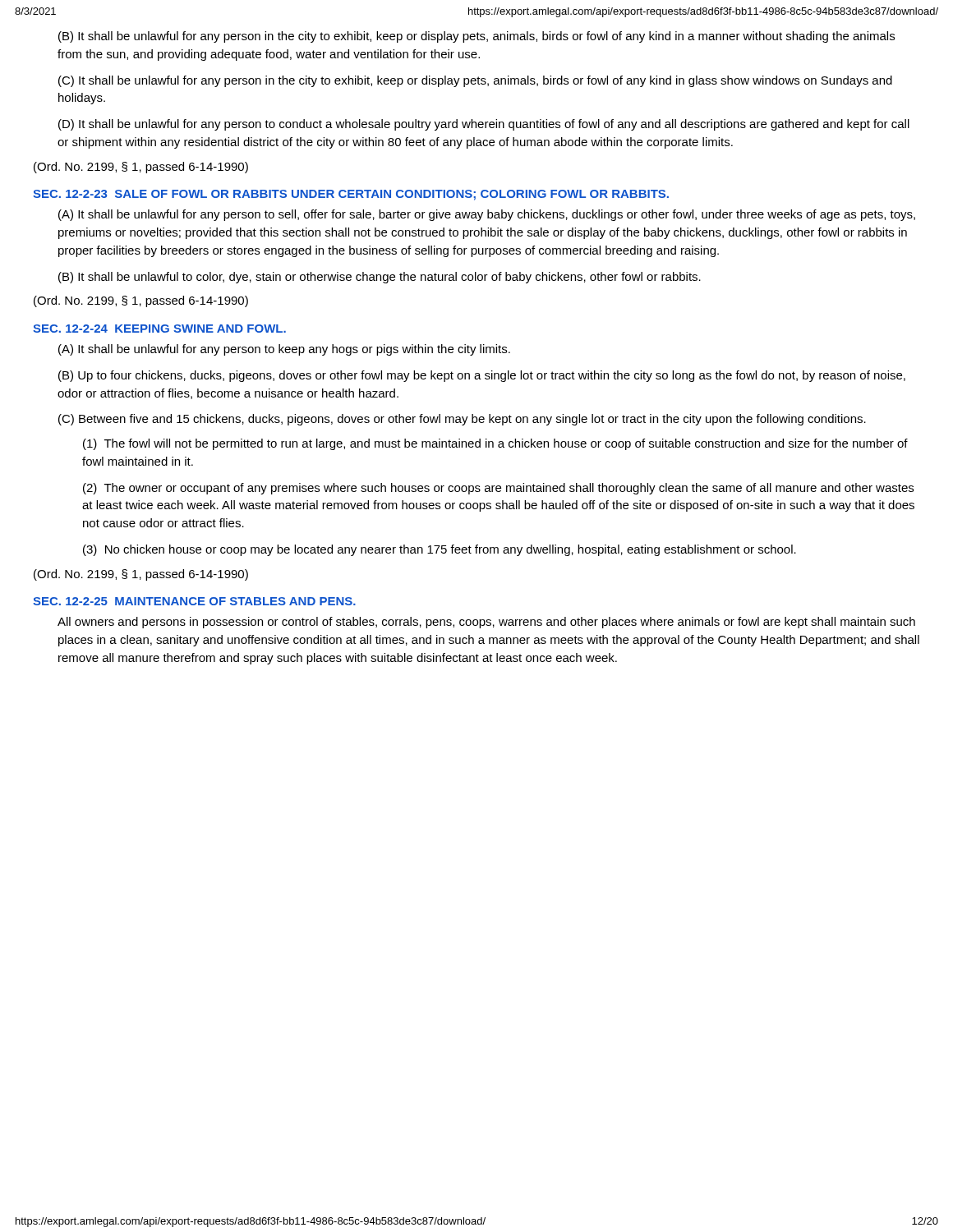This screenshot has width=953, height=1232.
Task: Find the element starting "(C) It shall be unlawful for any person"
Action: coord(475,89)
